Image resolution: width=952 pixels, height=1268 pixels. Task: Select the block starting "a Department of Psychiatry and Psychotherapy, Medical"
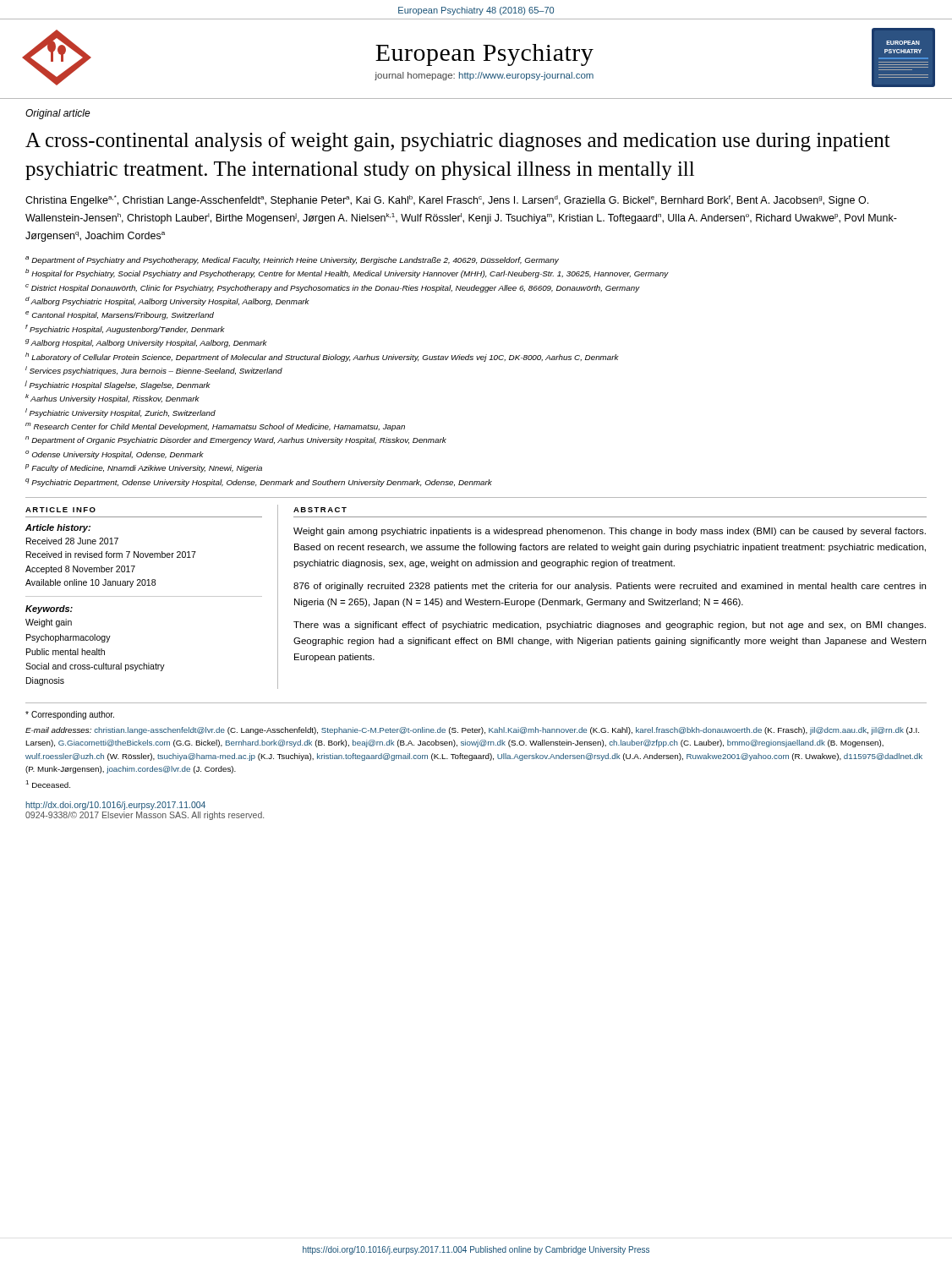347,370
